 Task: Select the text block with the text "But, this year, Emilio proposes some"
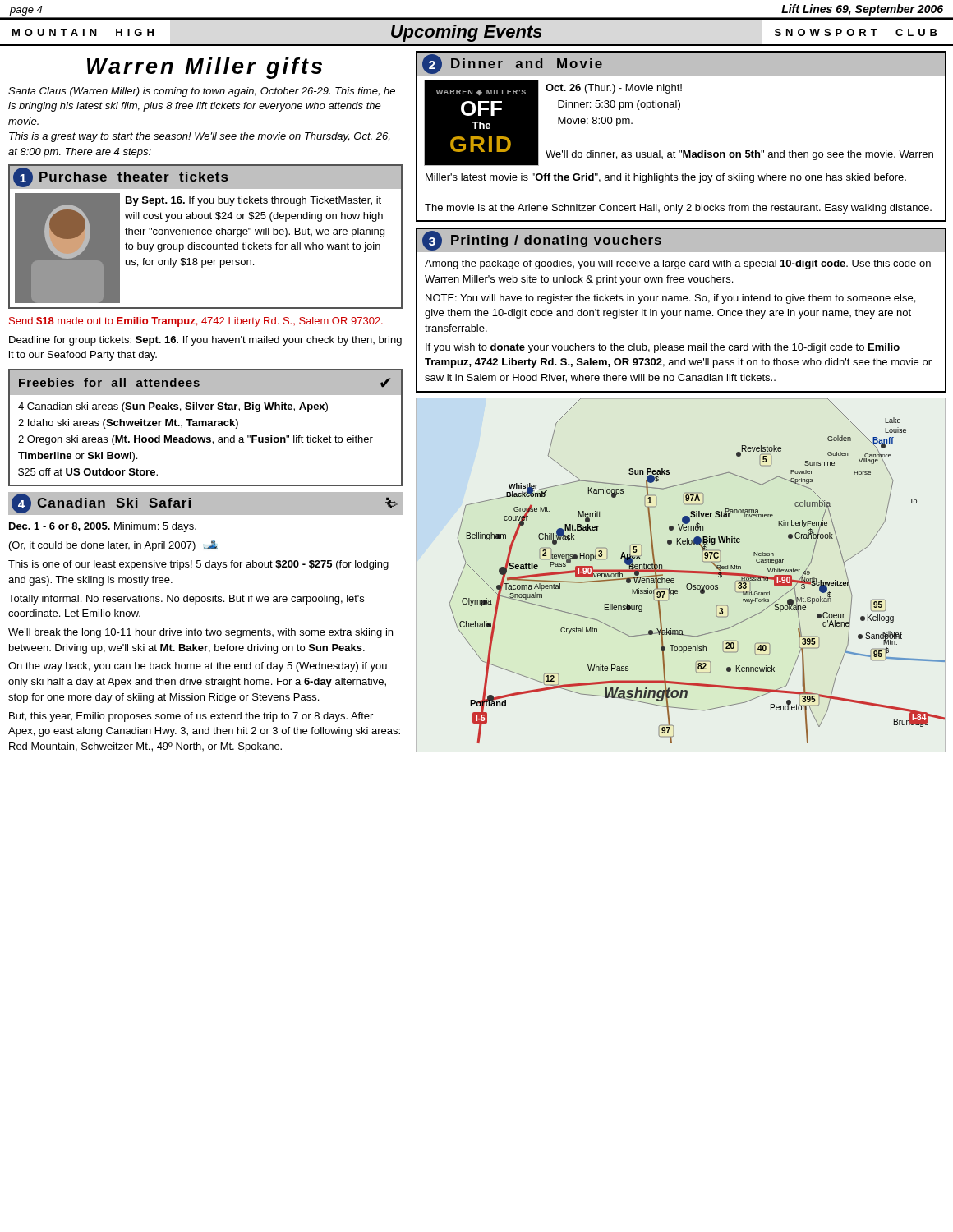[x=205, y=731]
